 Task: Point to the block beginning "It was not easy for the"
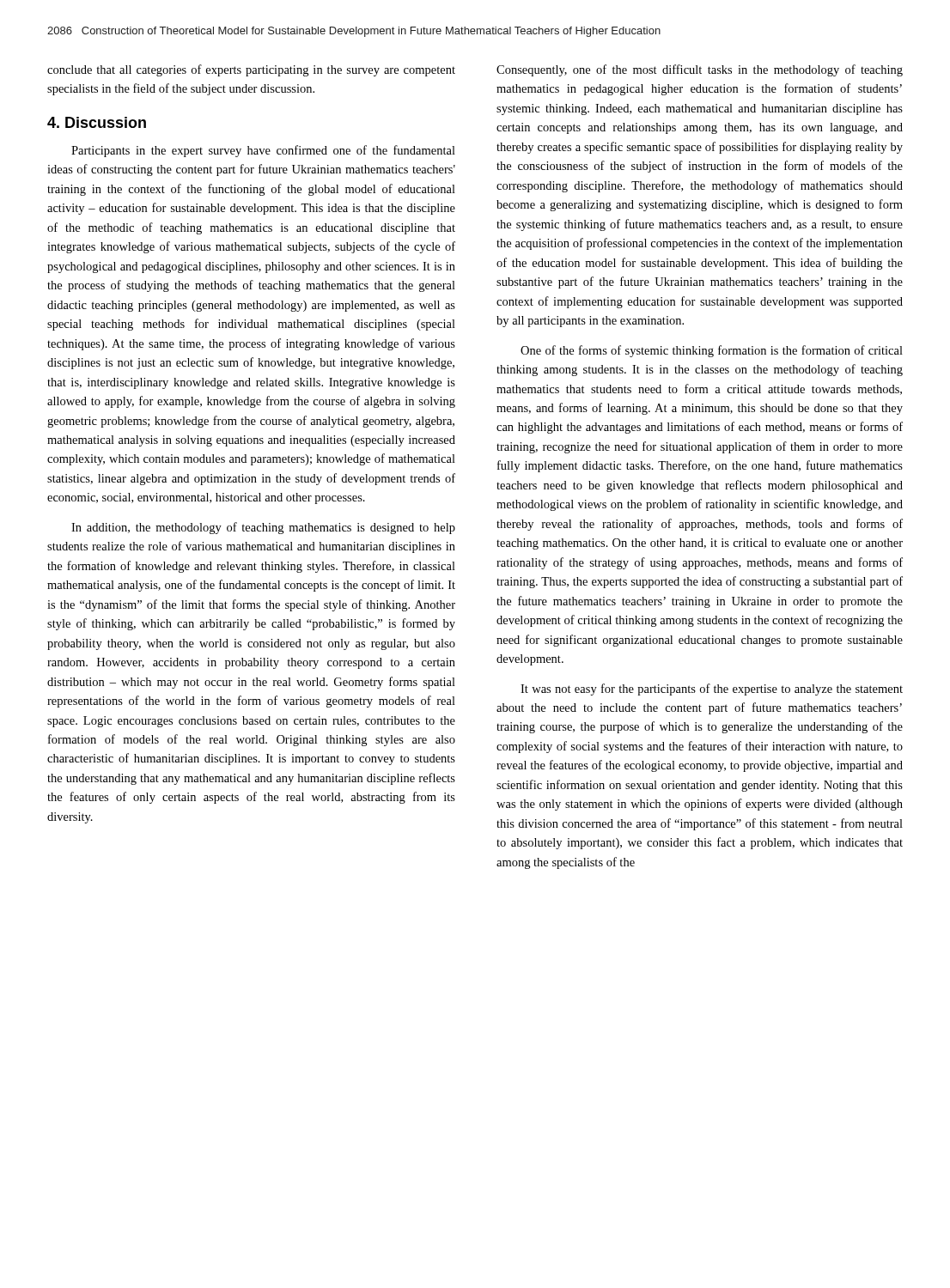coord(700,775)
